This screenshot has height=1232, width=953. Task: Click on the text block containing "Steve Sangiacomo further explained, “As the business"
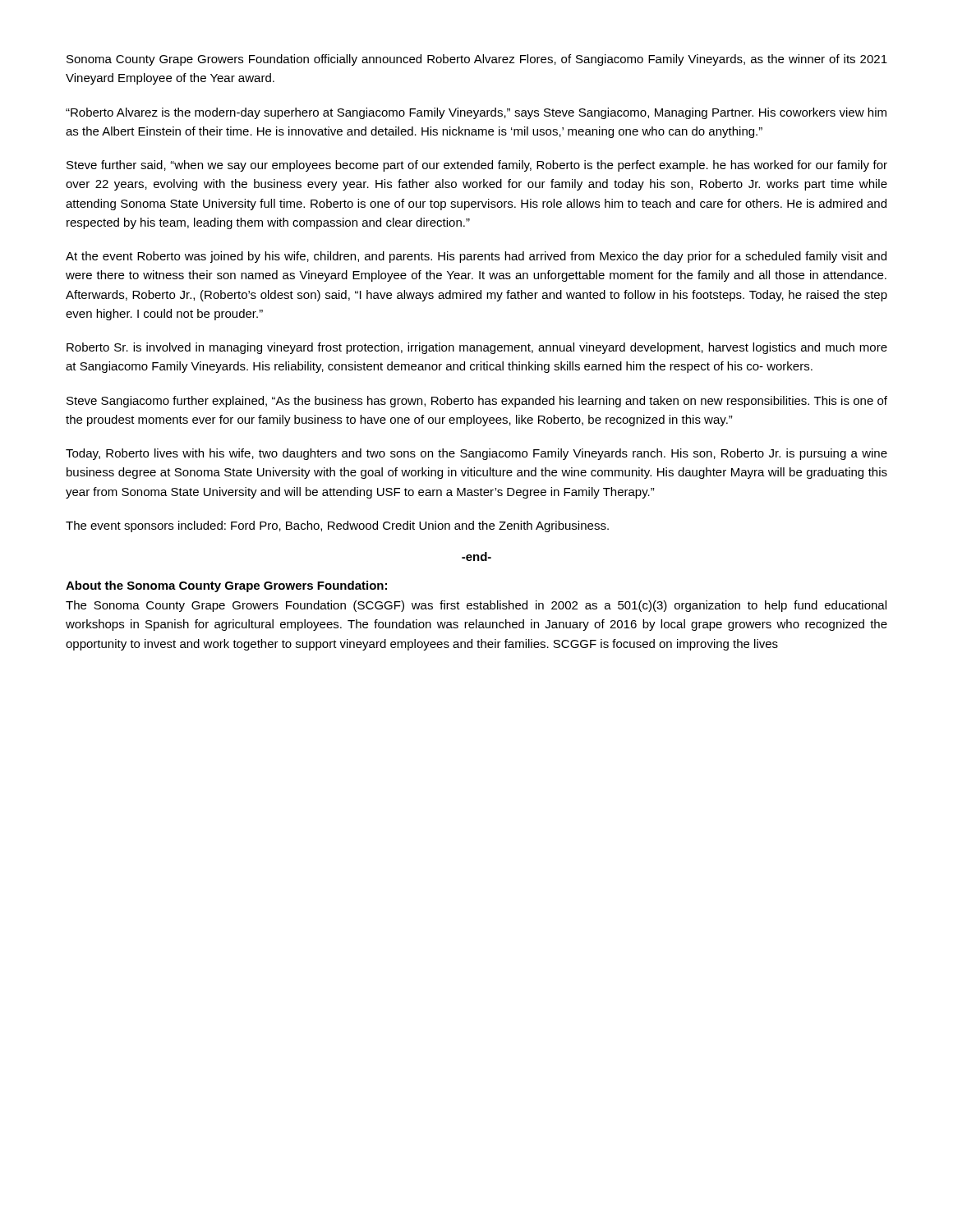476,410
